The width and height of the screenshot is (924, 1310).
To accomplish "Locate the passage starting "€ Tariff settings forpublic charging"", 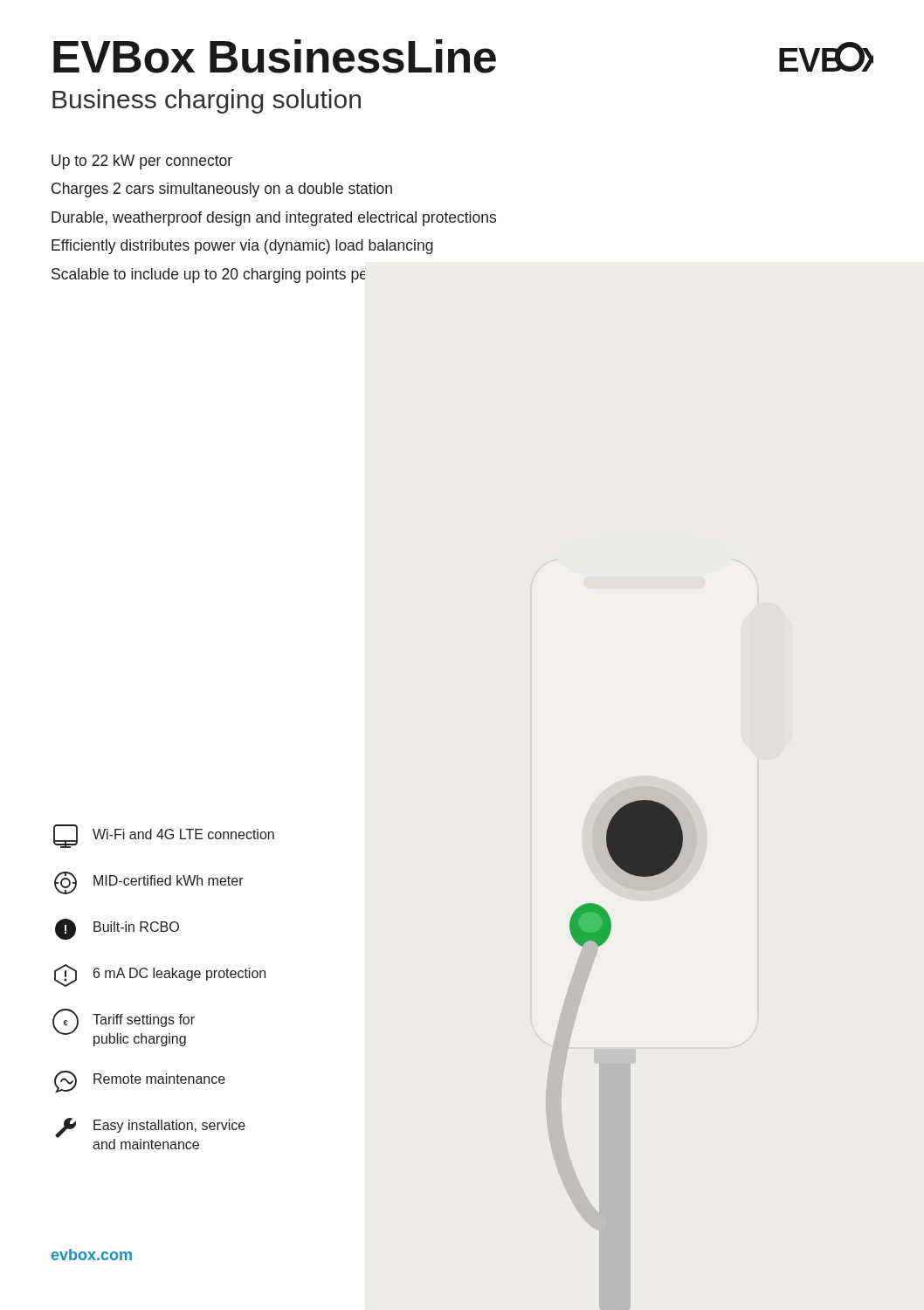I will 123,1028.
